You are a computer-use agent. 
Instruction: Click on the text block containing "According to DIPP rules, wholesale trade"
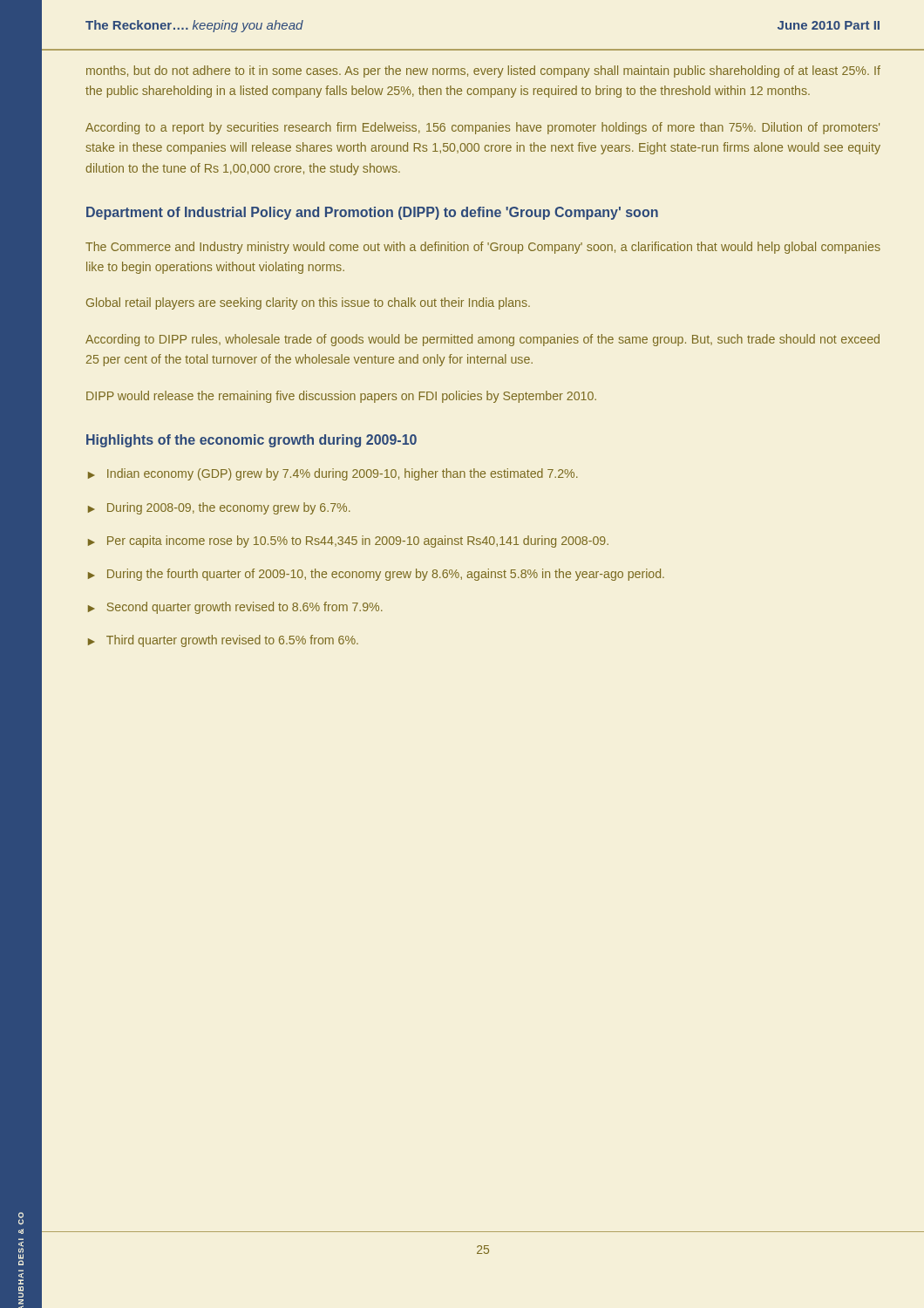pos(483,349)
